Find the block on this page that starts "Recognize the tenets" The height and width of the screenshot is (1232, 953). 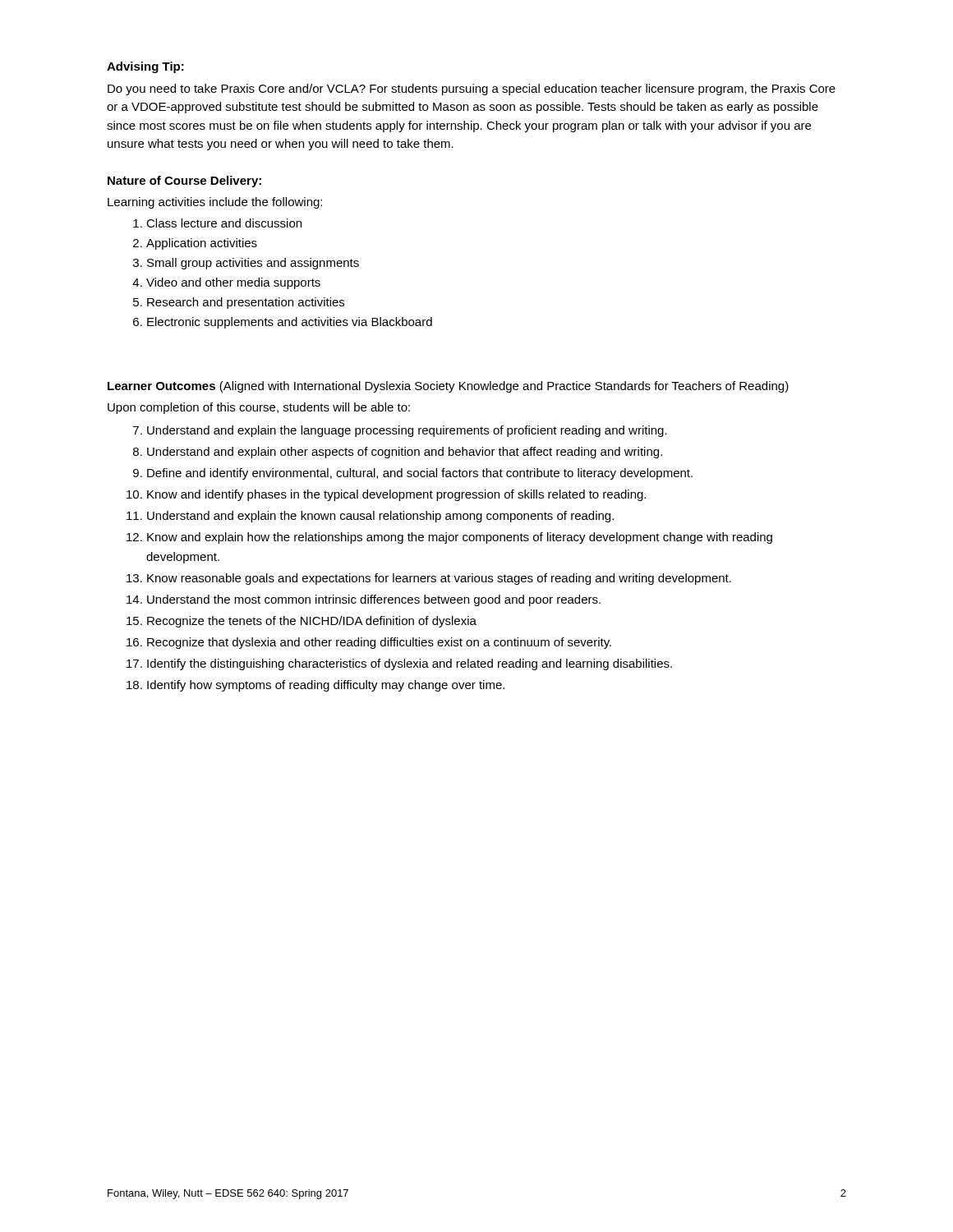pos(311,620)
